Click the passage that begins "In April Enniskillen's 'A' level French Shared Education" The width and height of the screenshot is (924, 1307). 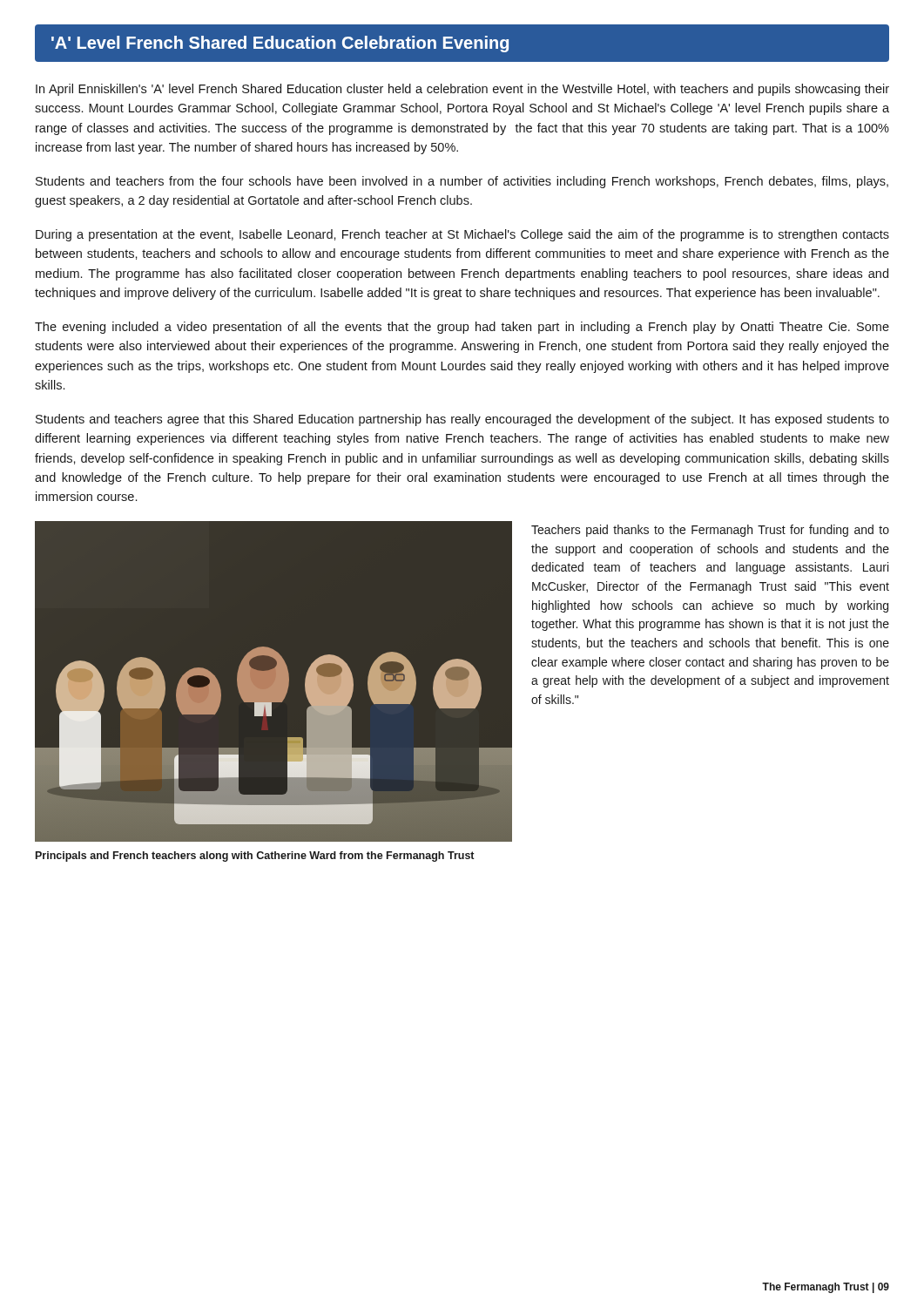point(462,118)
